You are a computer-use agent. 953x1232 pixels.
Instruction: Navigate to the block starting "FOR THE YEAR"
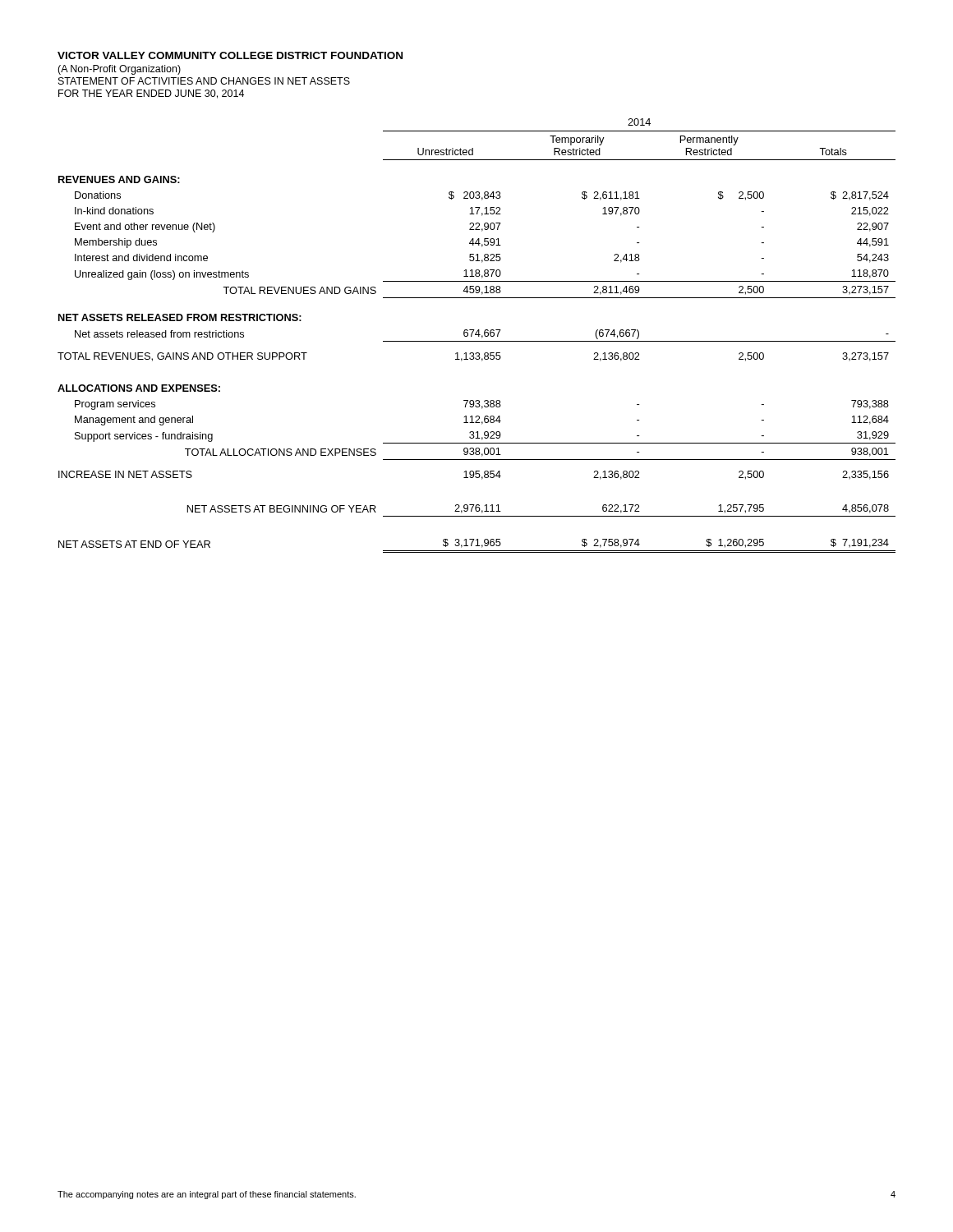tap(151, 94)
